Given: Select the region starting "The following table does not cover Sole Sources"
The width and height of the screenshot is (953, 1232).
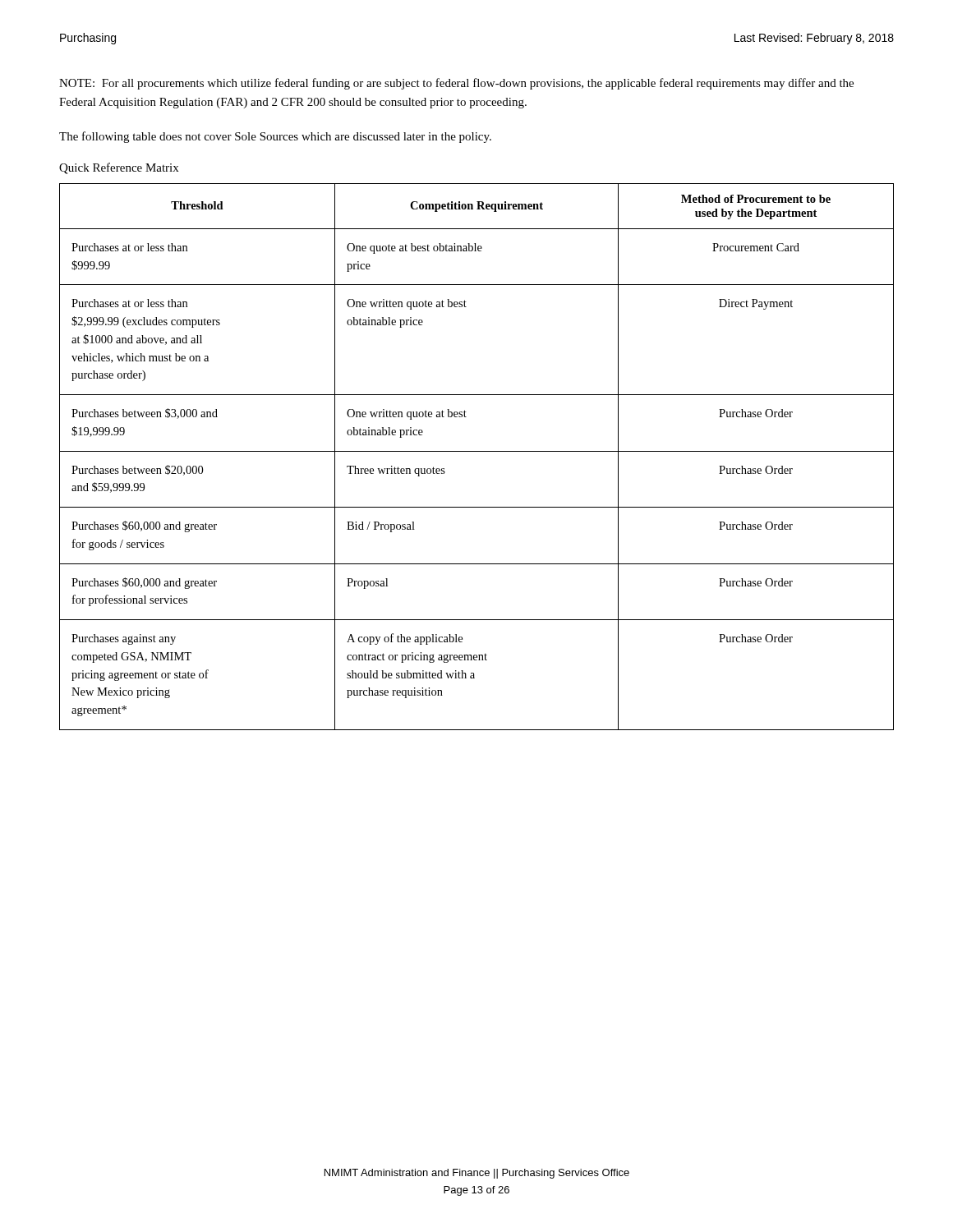Looking at the screenshot, I should (276, 136).
